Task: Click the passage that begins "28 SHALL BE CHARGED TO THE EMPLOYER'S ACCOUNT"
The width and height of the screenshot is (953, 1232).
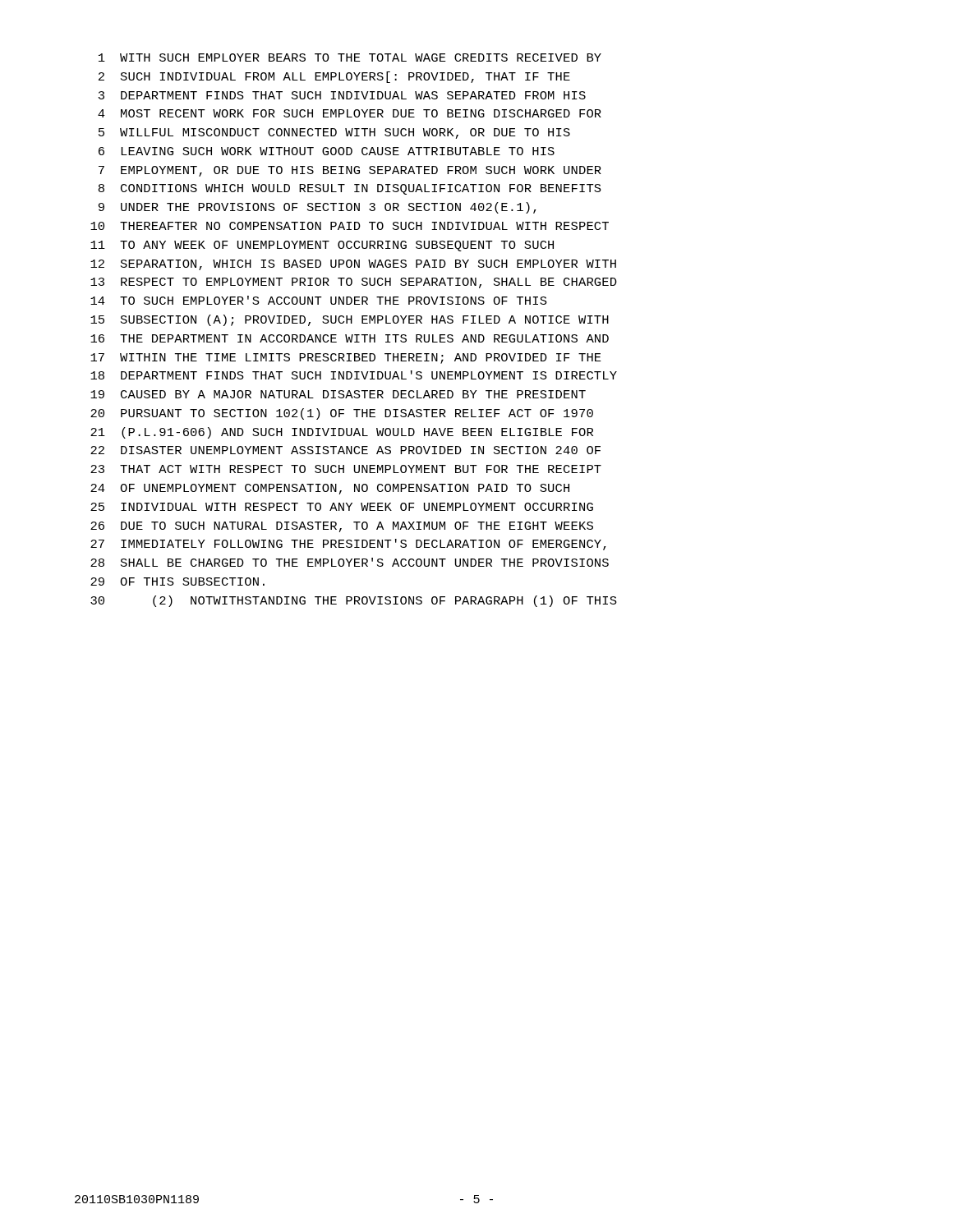Action: click(x=342, y=564)
